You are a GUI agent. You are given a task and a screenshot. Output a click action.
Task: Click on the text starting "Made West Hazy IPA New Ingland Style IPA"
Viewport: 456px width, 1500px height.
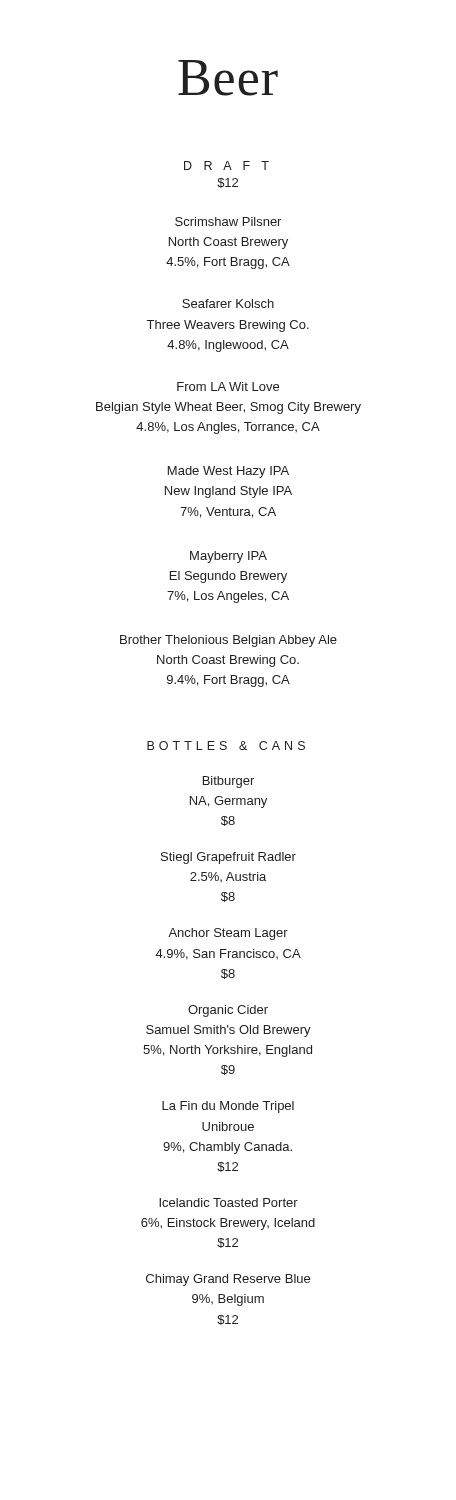[x=228, y=491]
